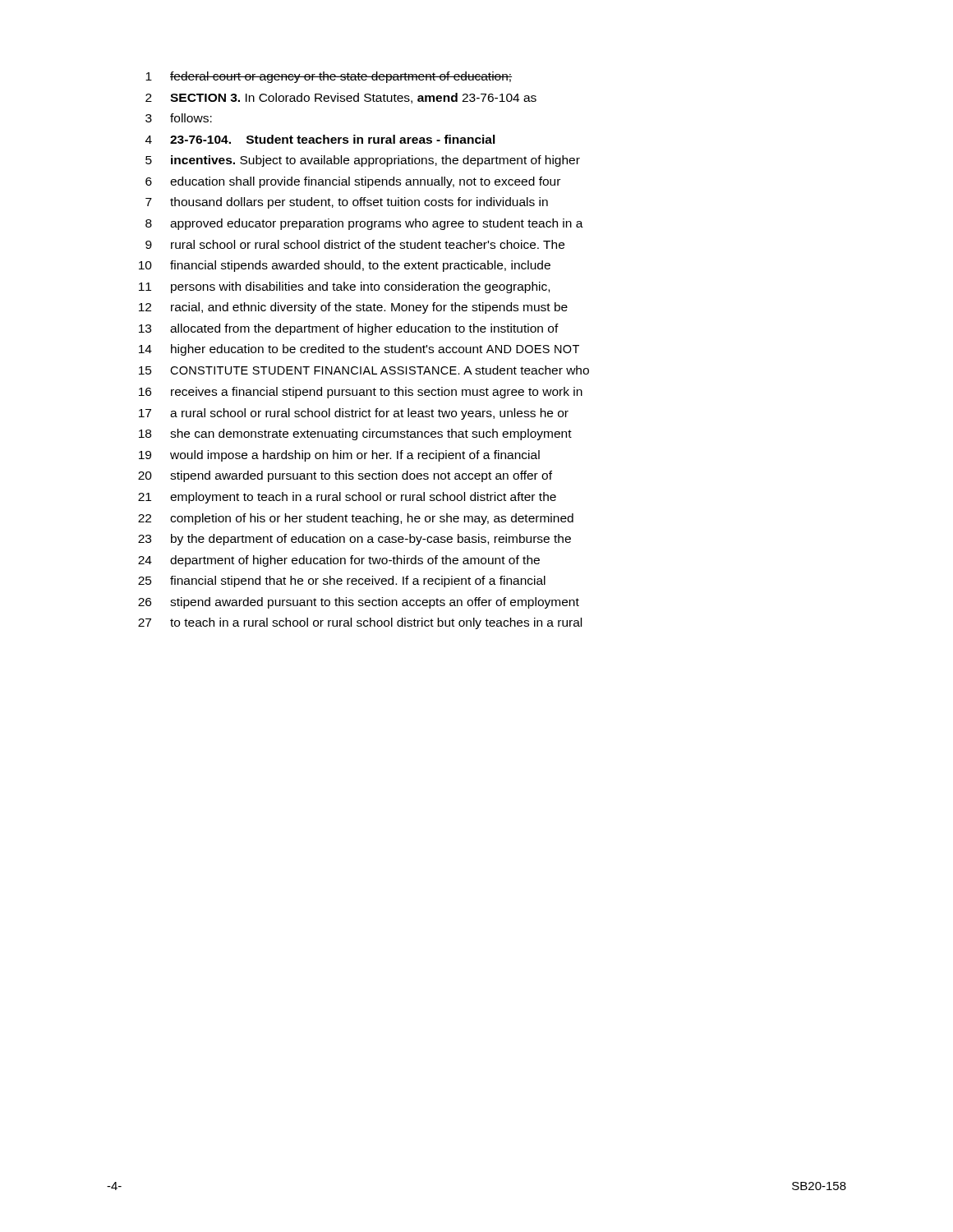Image resolution: width=953 pixels, height=1232 pixels.
Task: Find the list item that says "27 to teach in a rural school"
Action: 476,623
